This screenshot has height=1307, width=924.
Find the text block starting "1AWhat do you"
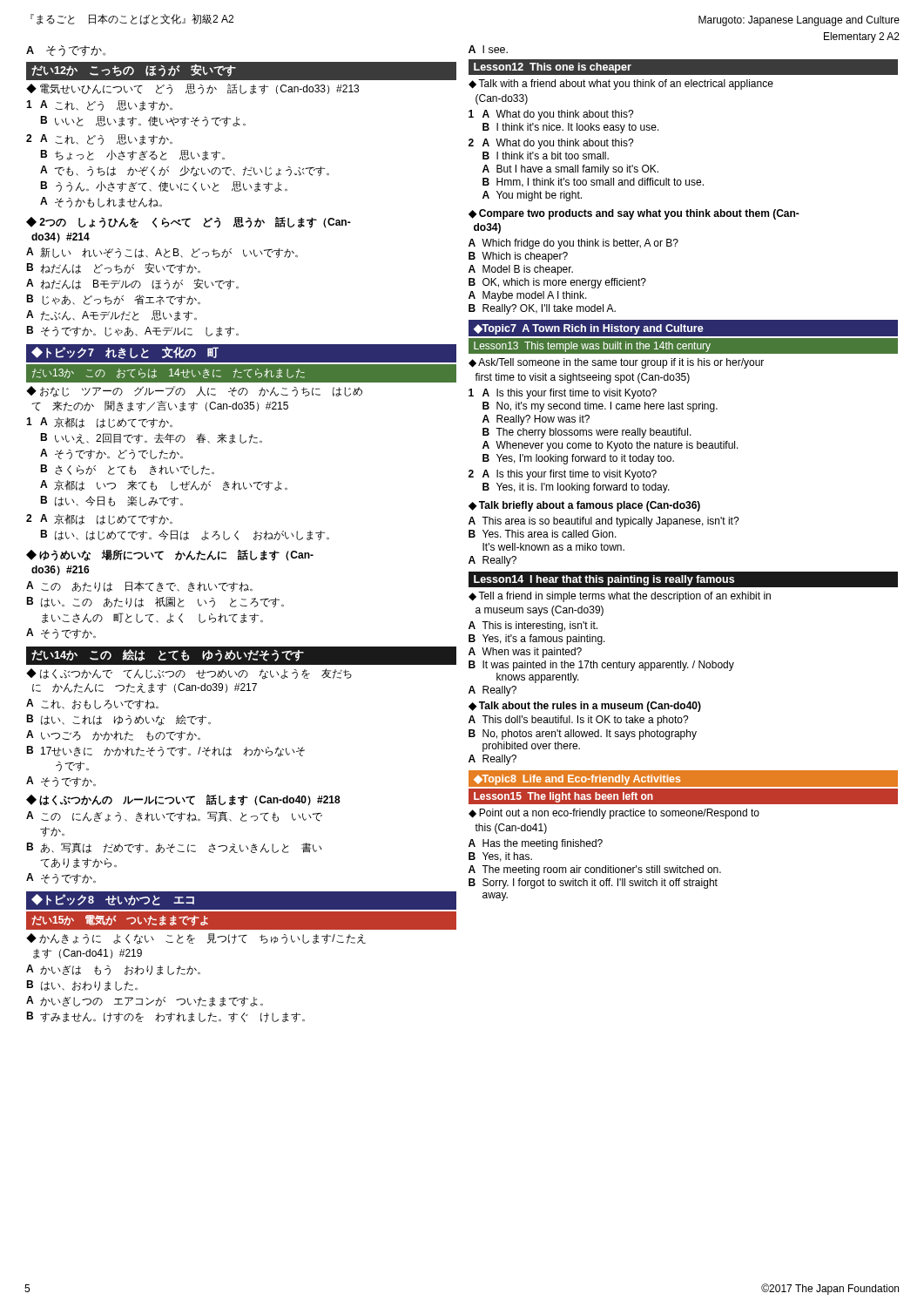point(551,115)
